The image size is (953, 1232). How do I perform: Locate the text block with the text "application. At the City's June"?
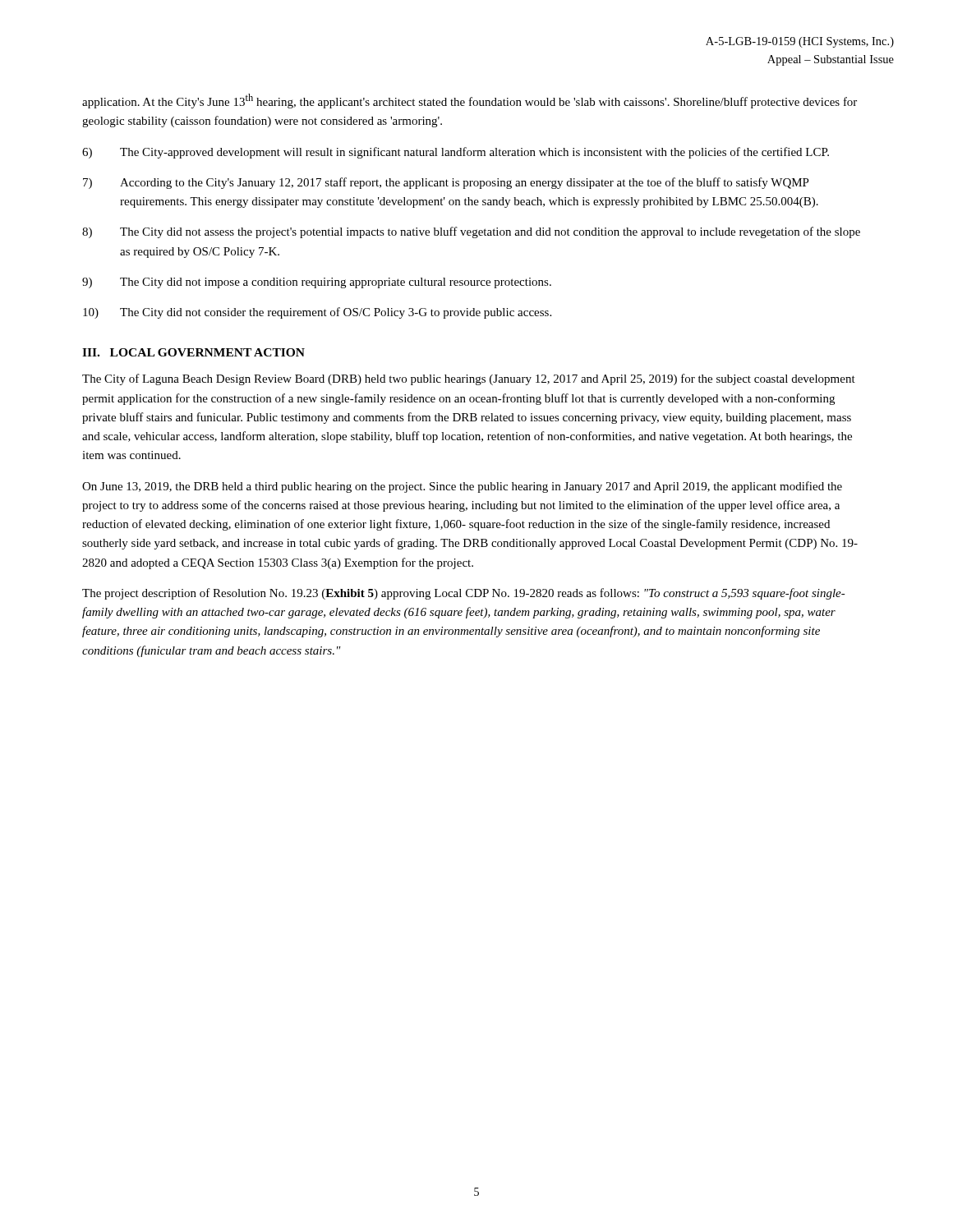(x=470, y=110)
